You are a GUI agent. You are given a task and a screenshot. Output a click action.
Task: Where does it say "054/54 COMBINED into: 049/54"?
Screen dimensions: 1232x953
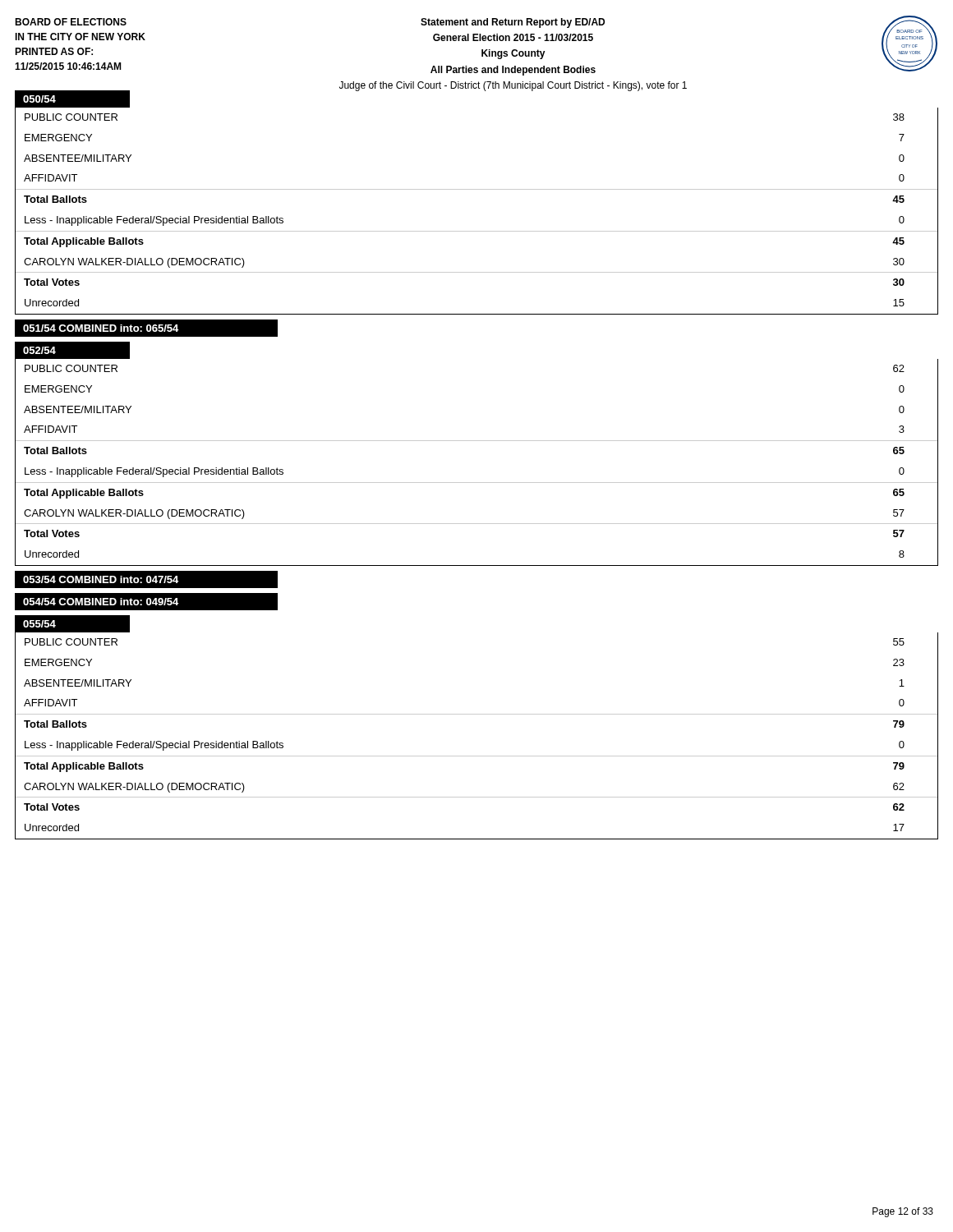click(x=101, y=602)
